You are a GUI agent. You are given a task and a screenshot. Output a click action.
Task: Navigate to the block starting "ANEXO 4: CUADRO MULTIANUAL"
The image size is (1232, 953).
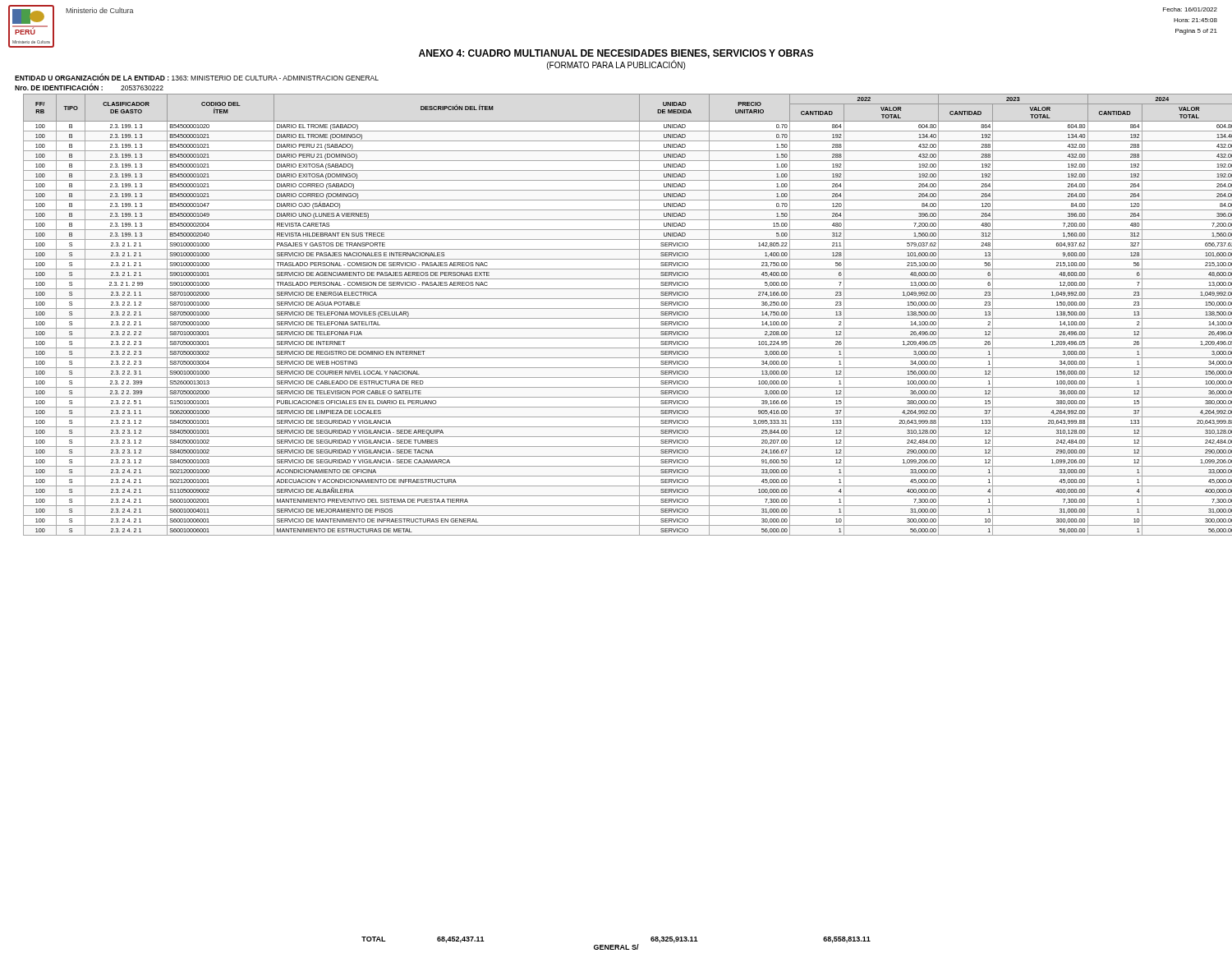[616, 53]
